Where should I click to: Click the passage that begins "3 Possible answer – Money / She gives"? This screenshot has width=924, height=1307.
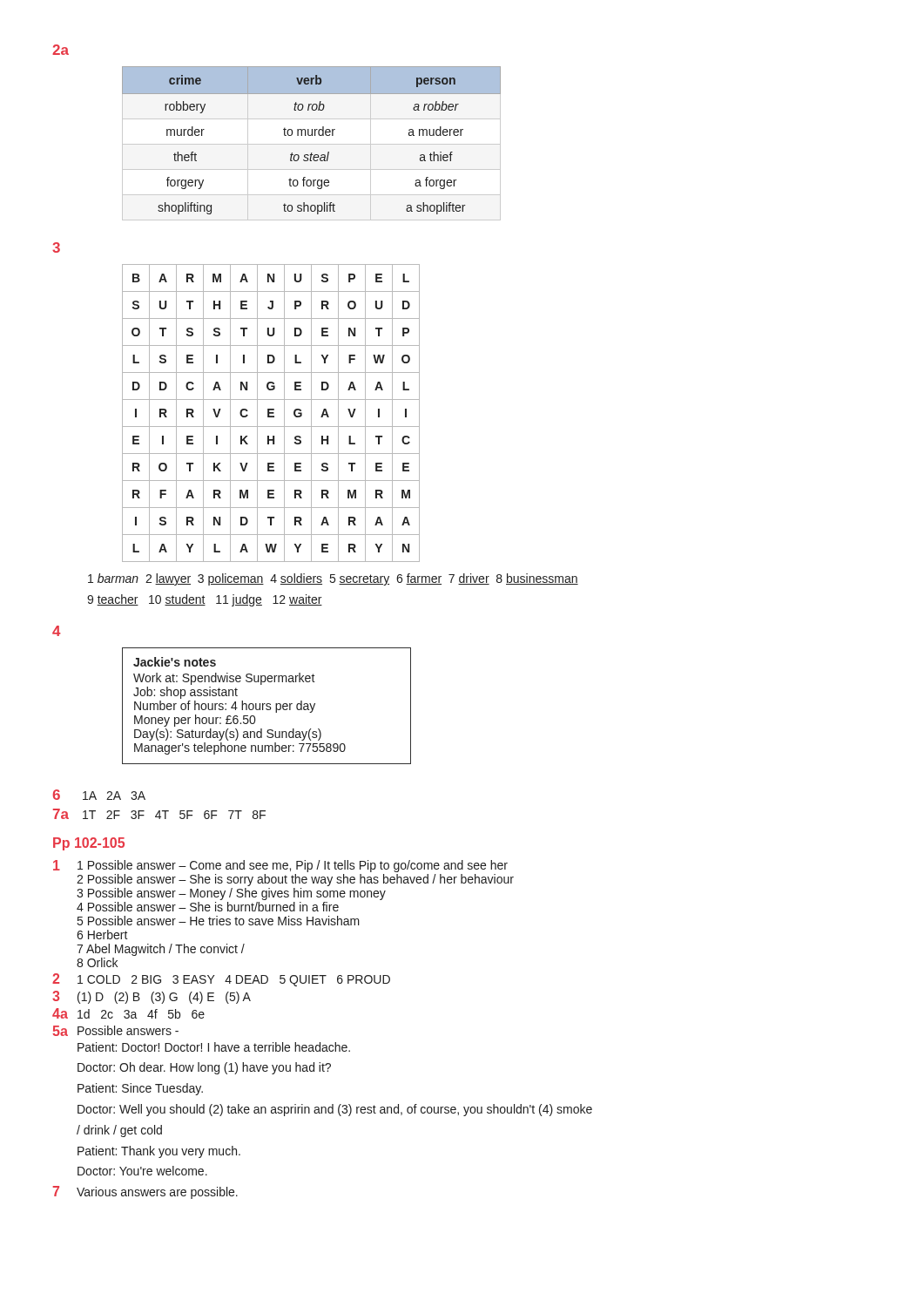(x=231, y=893)
